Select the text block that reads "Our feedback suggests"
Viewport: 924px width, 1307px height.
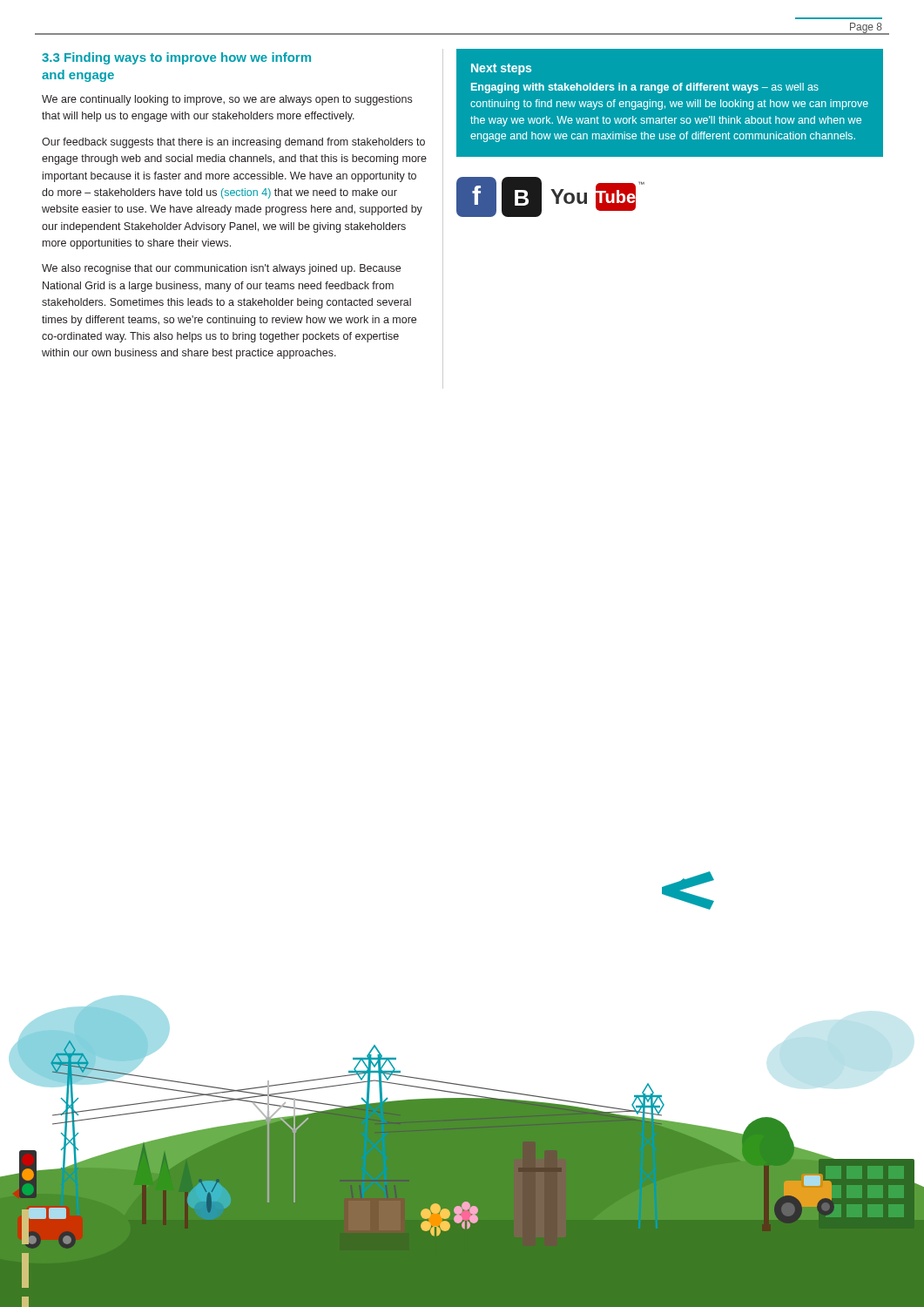234,192
